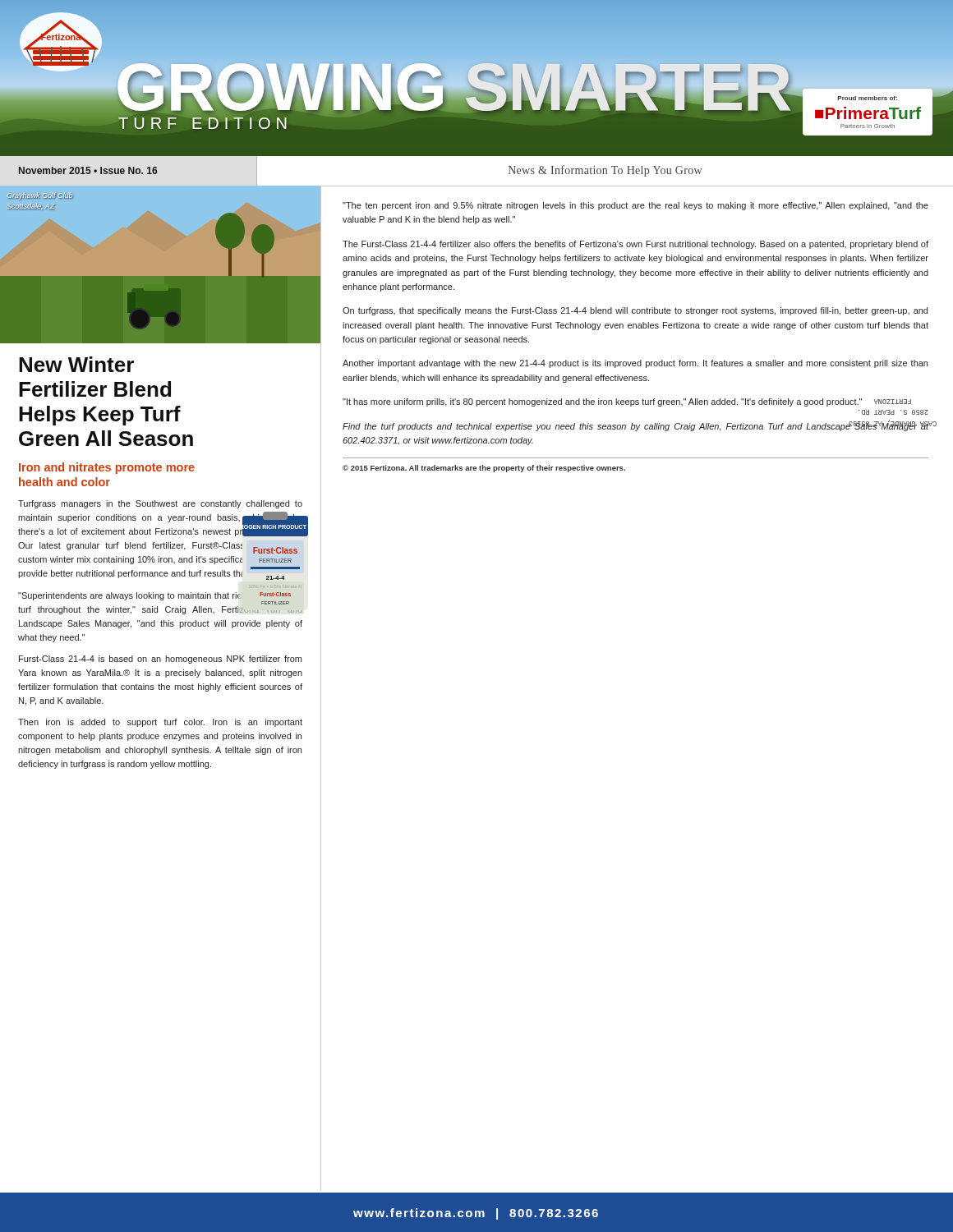Find the text block that says ""Superintendents are always"

[x=160, y=616]
